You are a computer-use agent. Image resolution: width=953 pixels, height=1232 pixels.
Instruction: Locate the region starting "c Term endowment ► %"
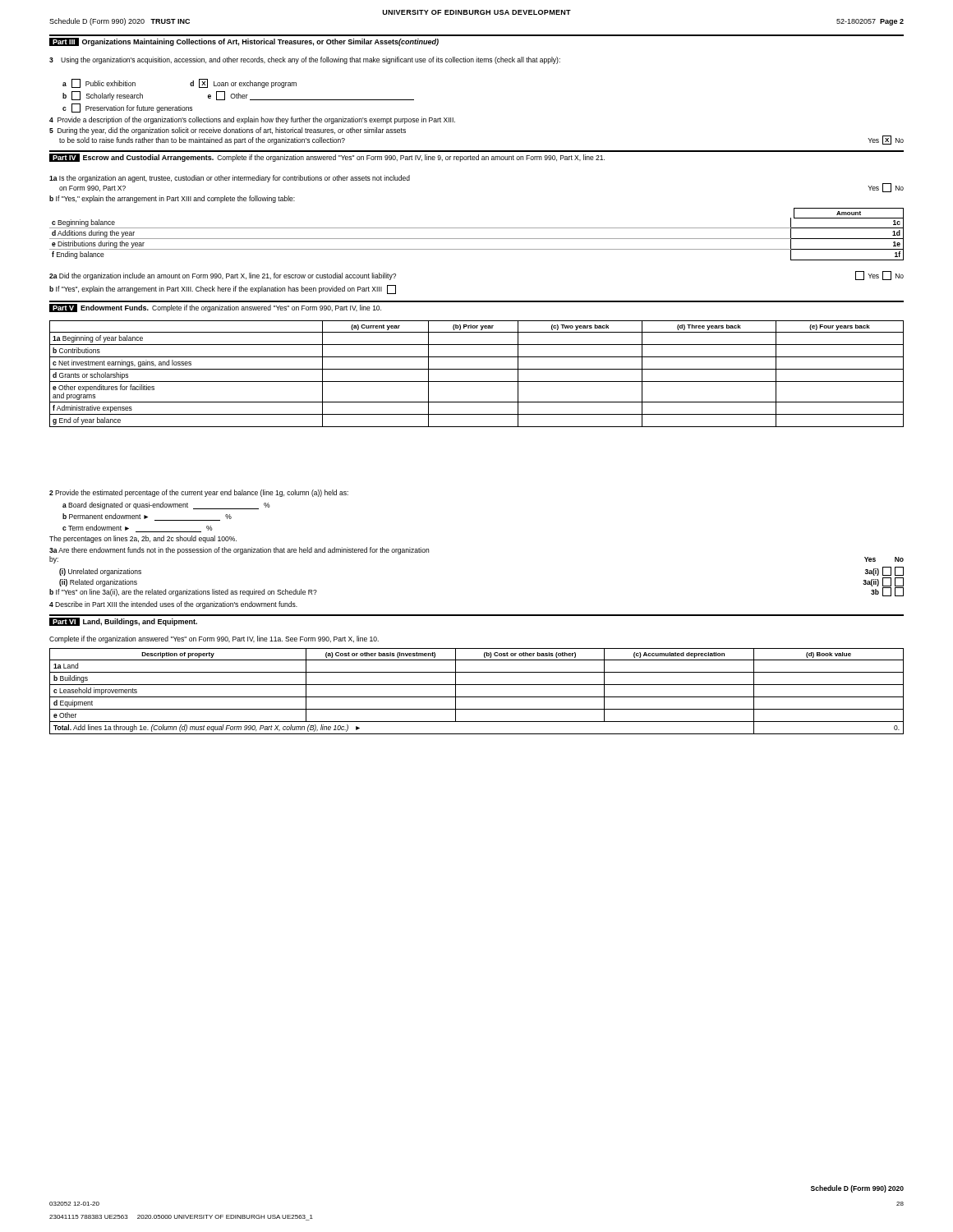(137, 528)
